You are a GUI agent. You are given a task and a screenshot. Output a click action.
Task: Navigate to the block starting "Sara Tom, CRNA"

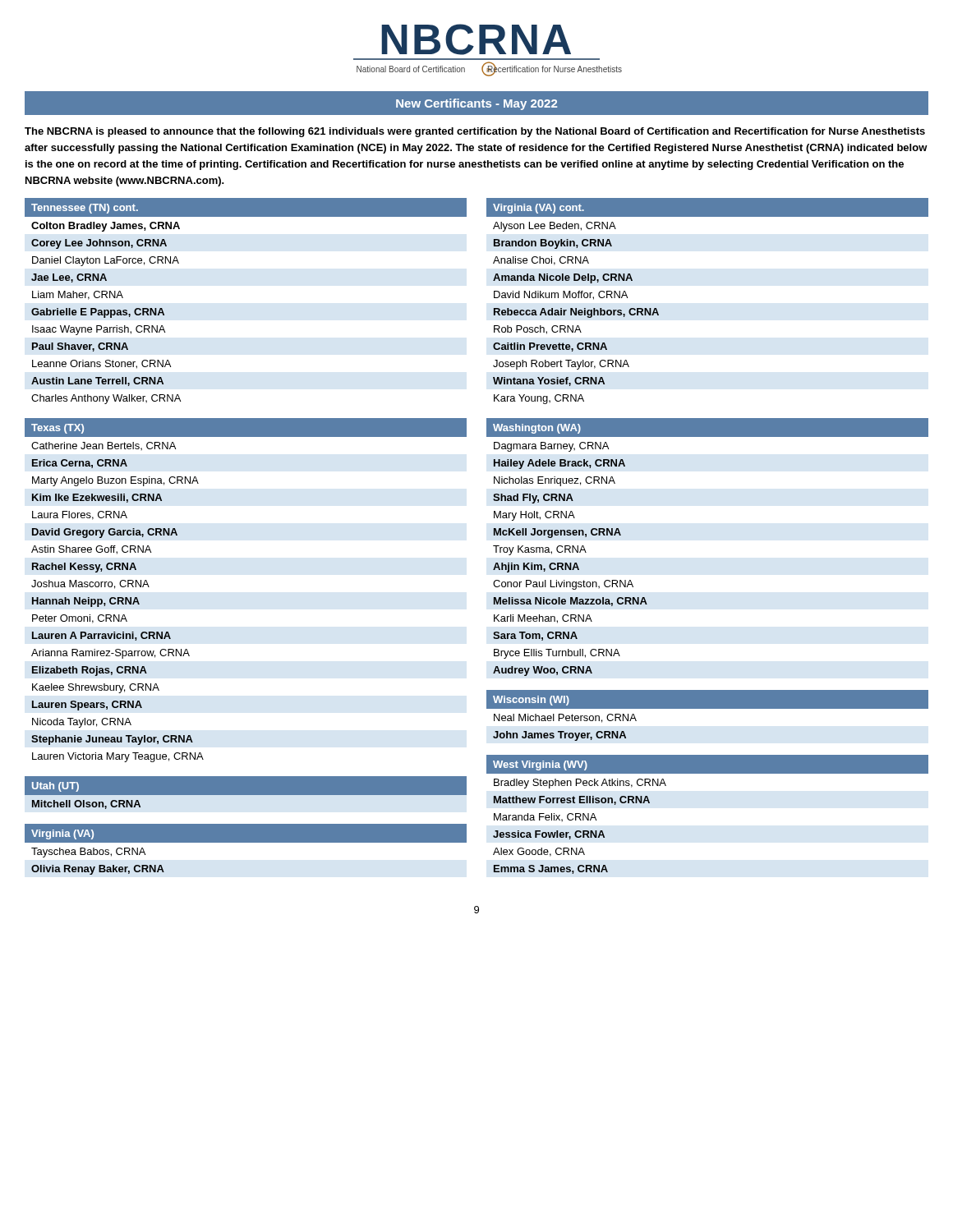point(535,635)
